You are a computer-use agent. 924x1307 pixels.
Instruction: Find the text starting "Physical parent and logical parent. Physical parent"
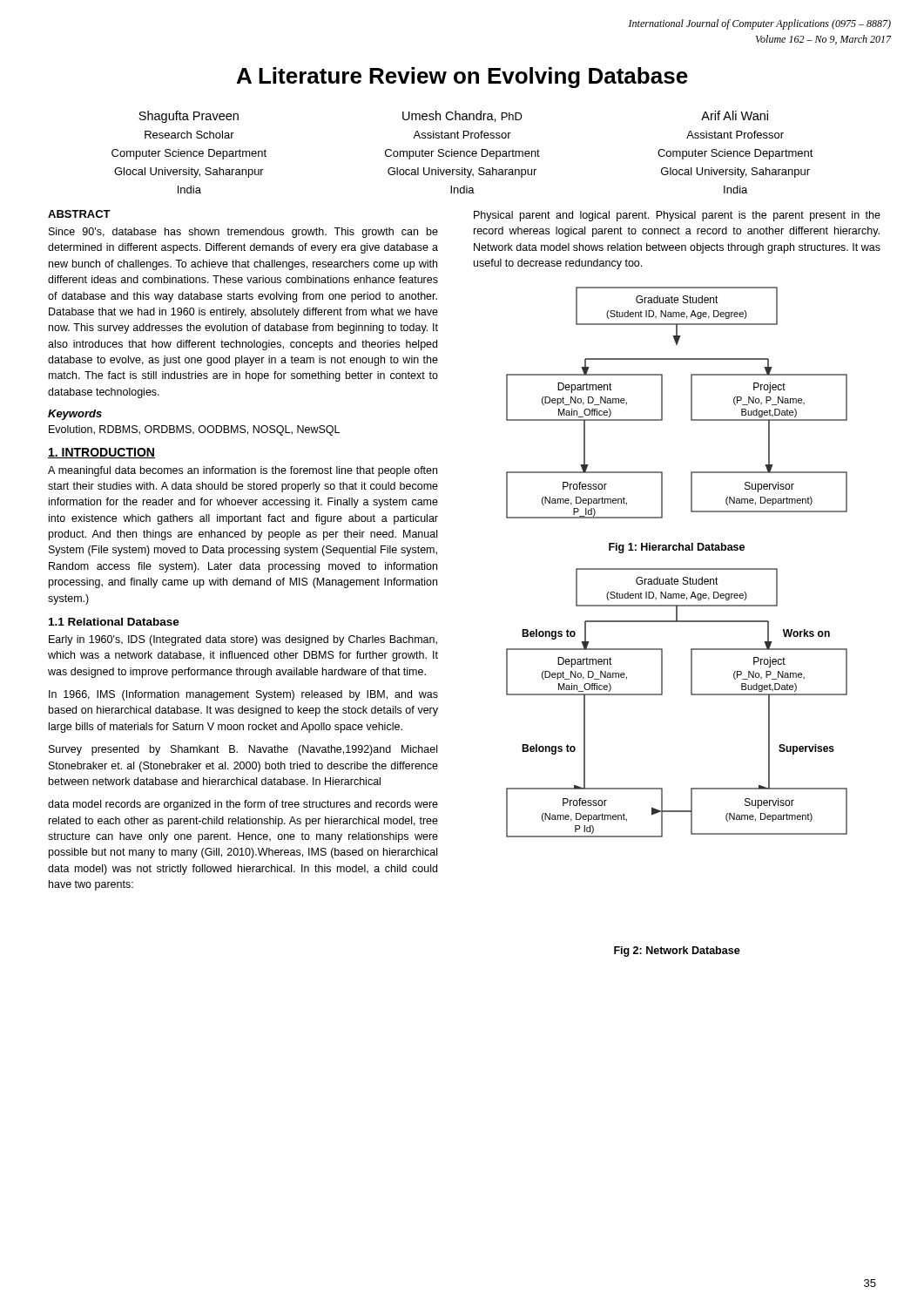tap(677, 239)
